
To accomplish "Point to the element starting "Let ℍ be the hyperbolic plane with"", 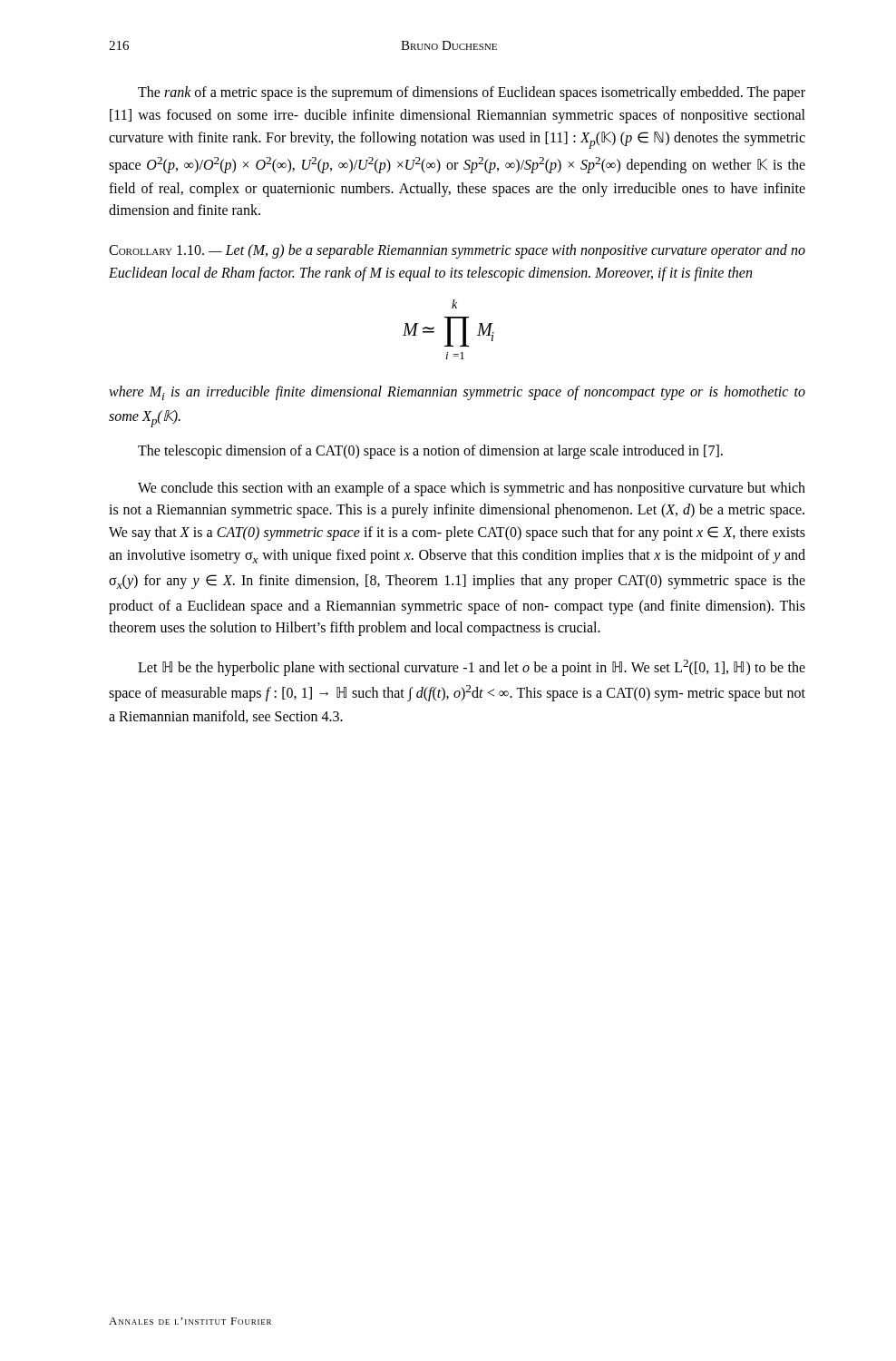I will pos(457,691).
